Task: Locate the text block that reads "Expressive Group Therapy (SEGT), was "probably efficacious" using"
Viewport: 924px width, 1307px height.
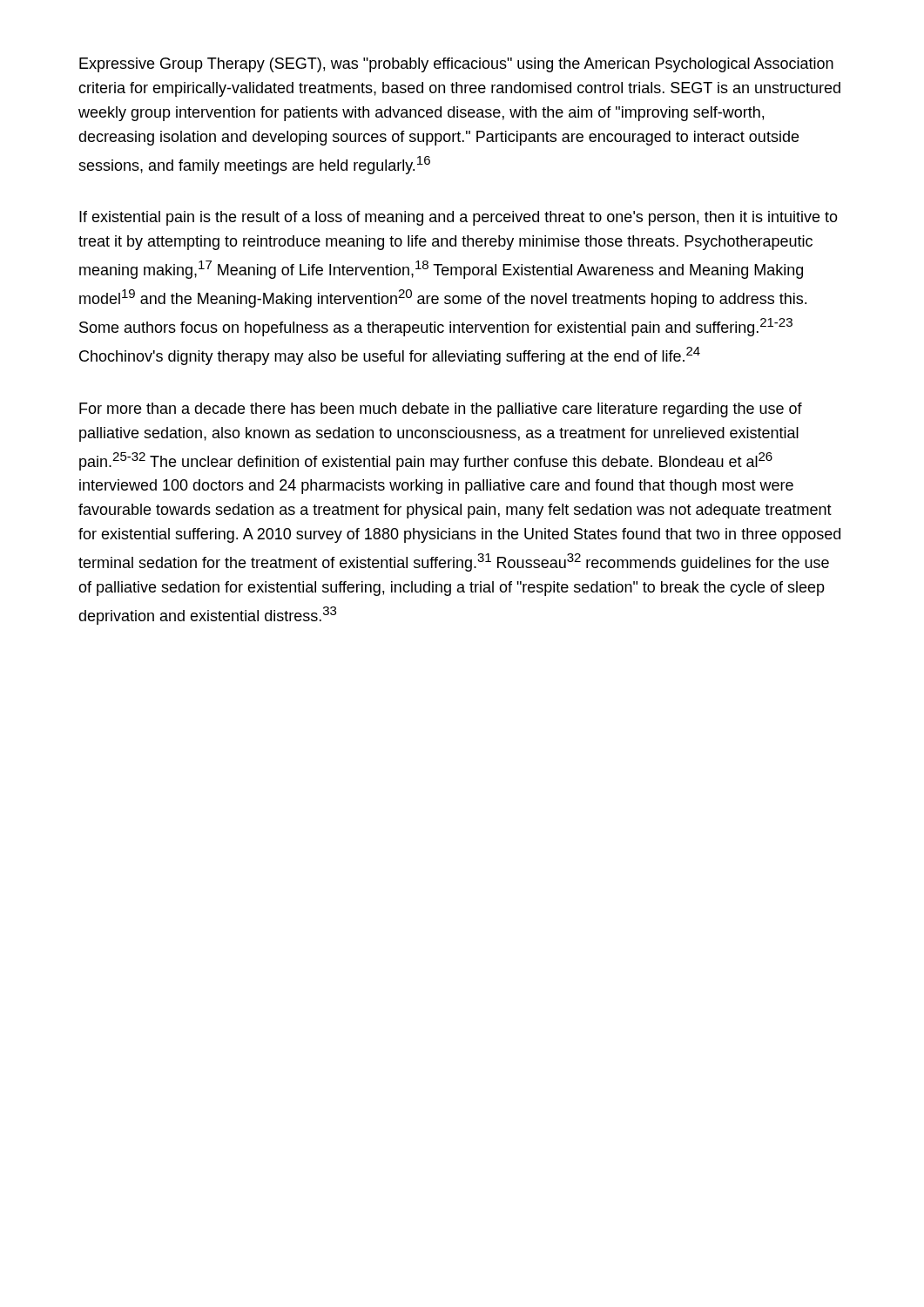Action: coord(460,114)
